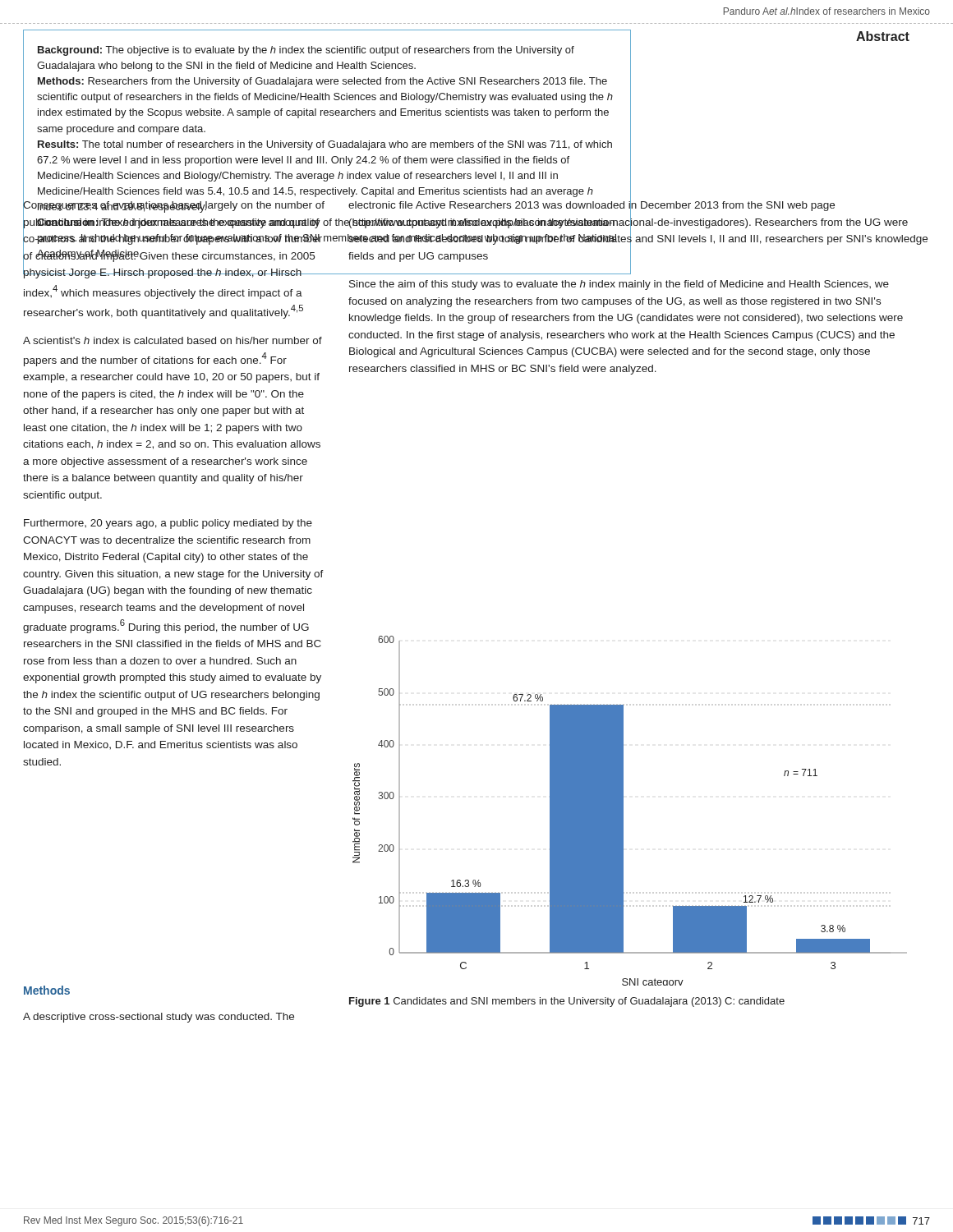Point to the block beginning "Background: The objective is to evaluate by"
The image size is (953, 1232).
pyautogui.click(x=327, y=152)
